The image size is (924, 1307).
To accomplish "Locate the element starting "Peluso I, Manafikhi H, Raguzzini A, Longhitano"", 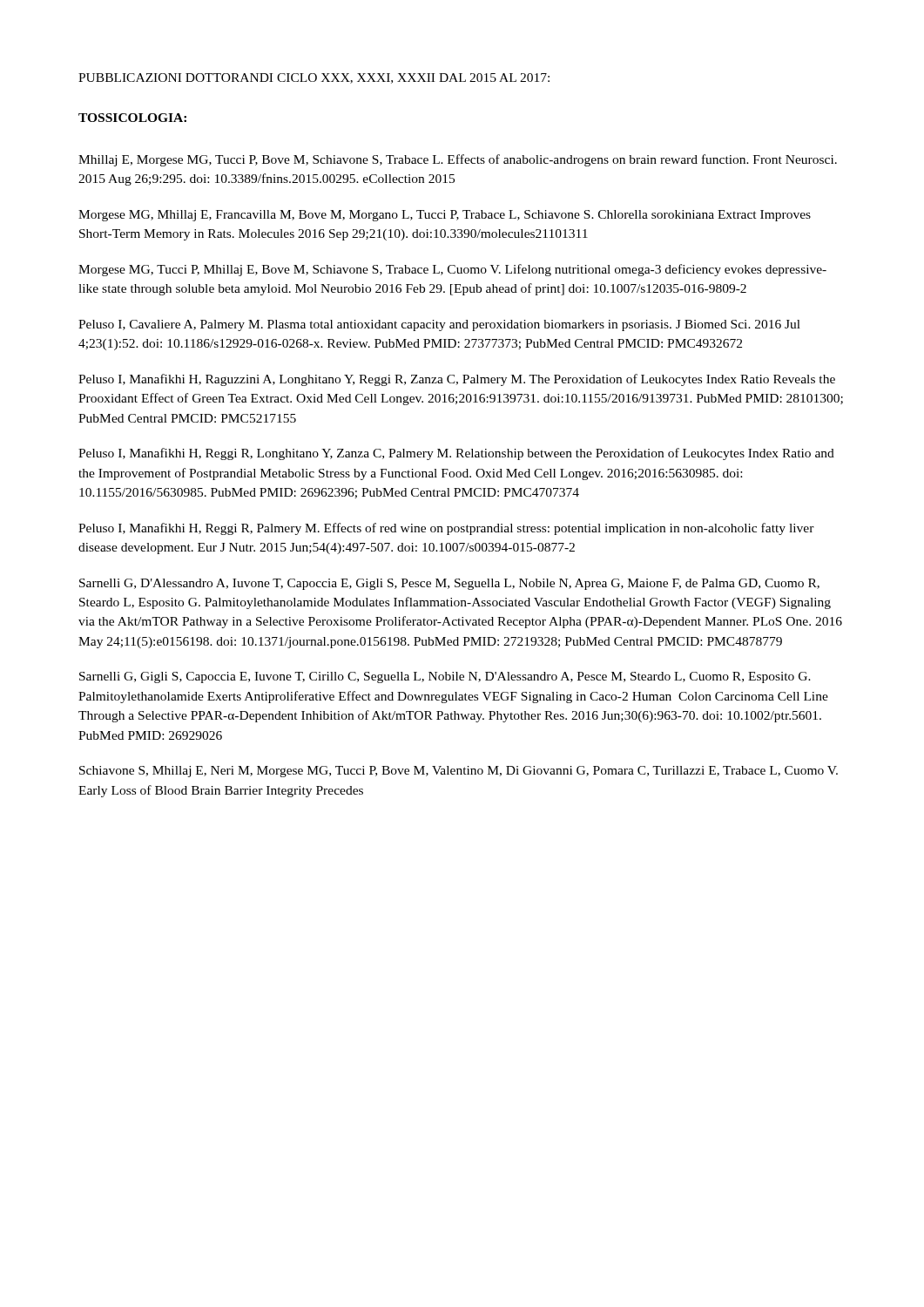I will pos(461,398).
